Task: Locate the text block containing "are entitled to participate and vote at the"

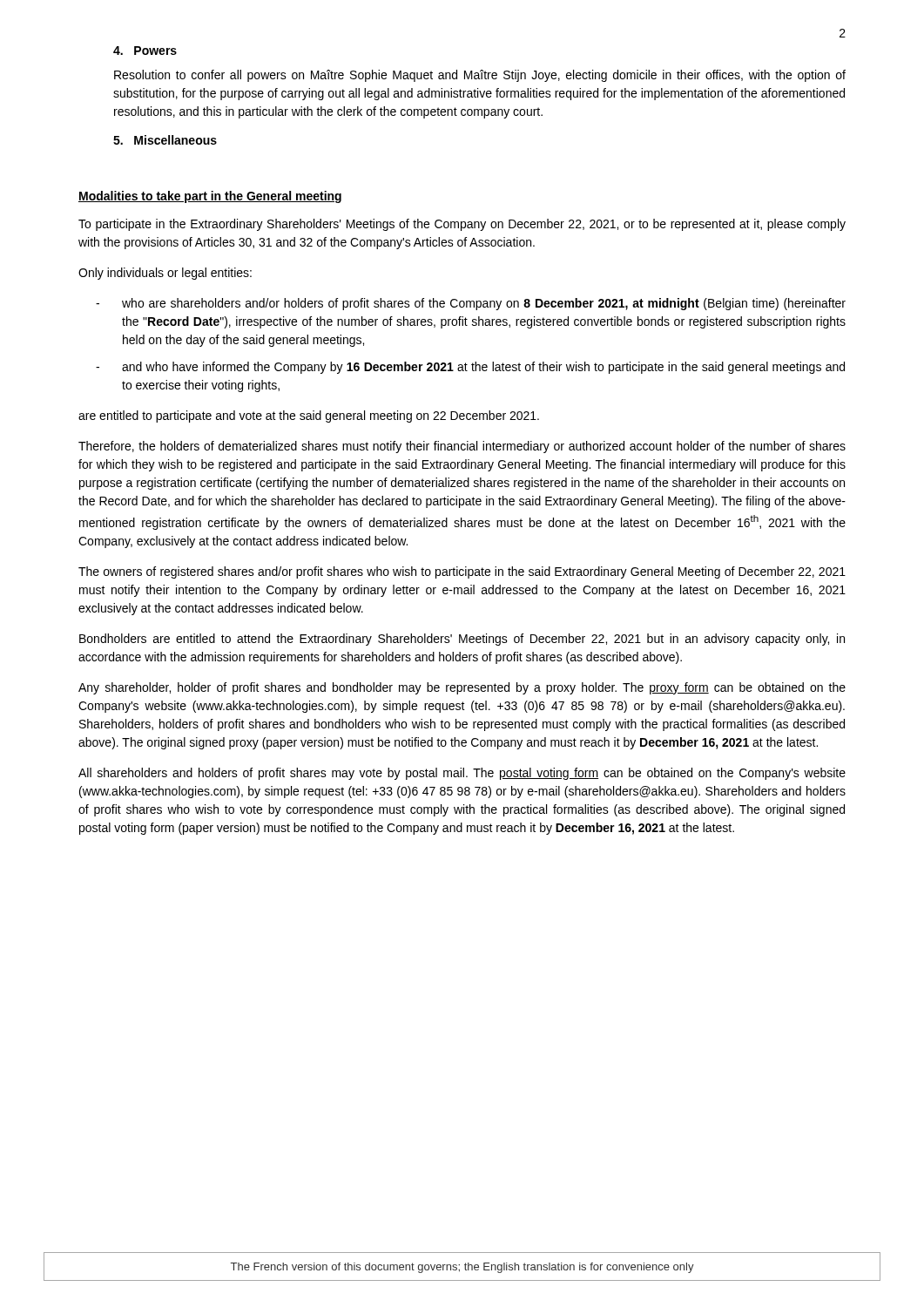Action: pyautogui.click(x=309, y=416)
